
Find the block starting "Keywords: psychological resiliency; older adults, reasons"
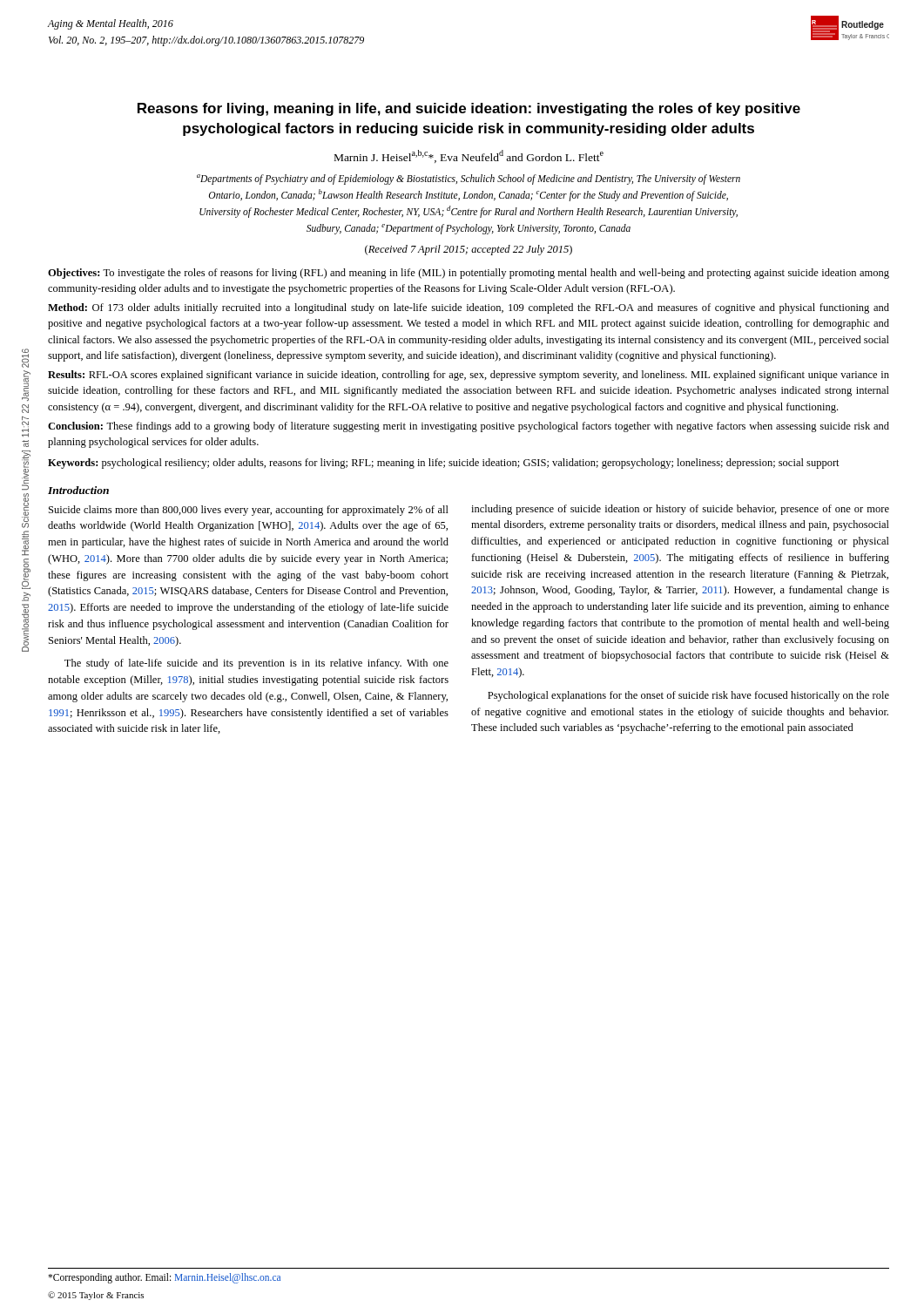pos(443,463)
